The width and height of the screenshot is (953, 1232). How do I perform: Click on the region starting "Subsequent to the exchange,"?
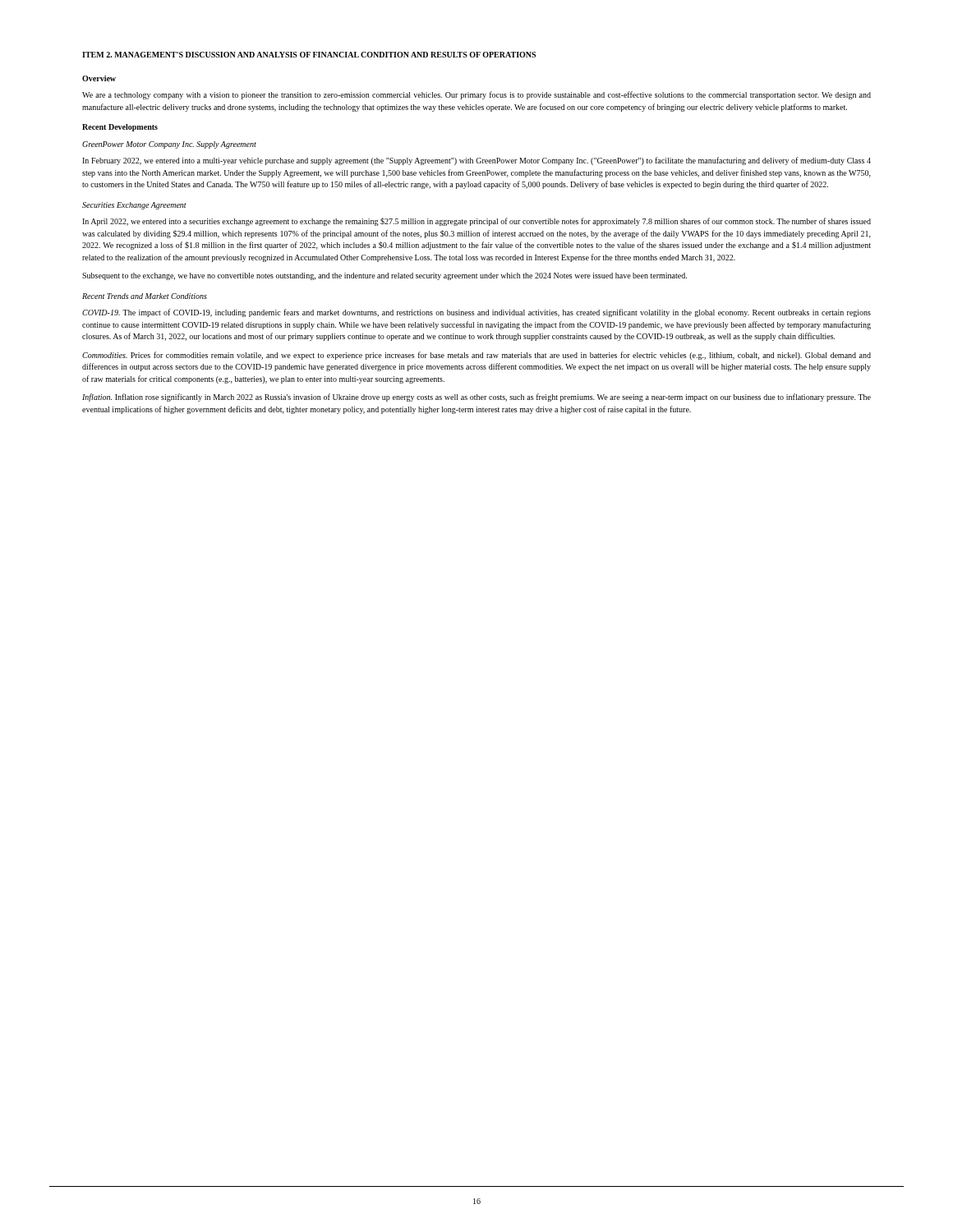click(385, 276)
